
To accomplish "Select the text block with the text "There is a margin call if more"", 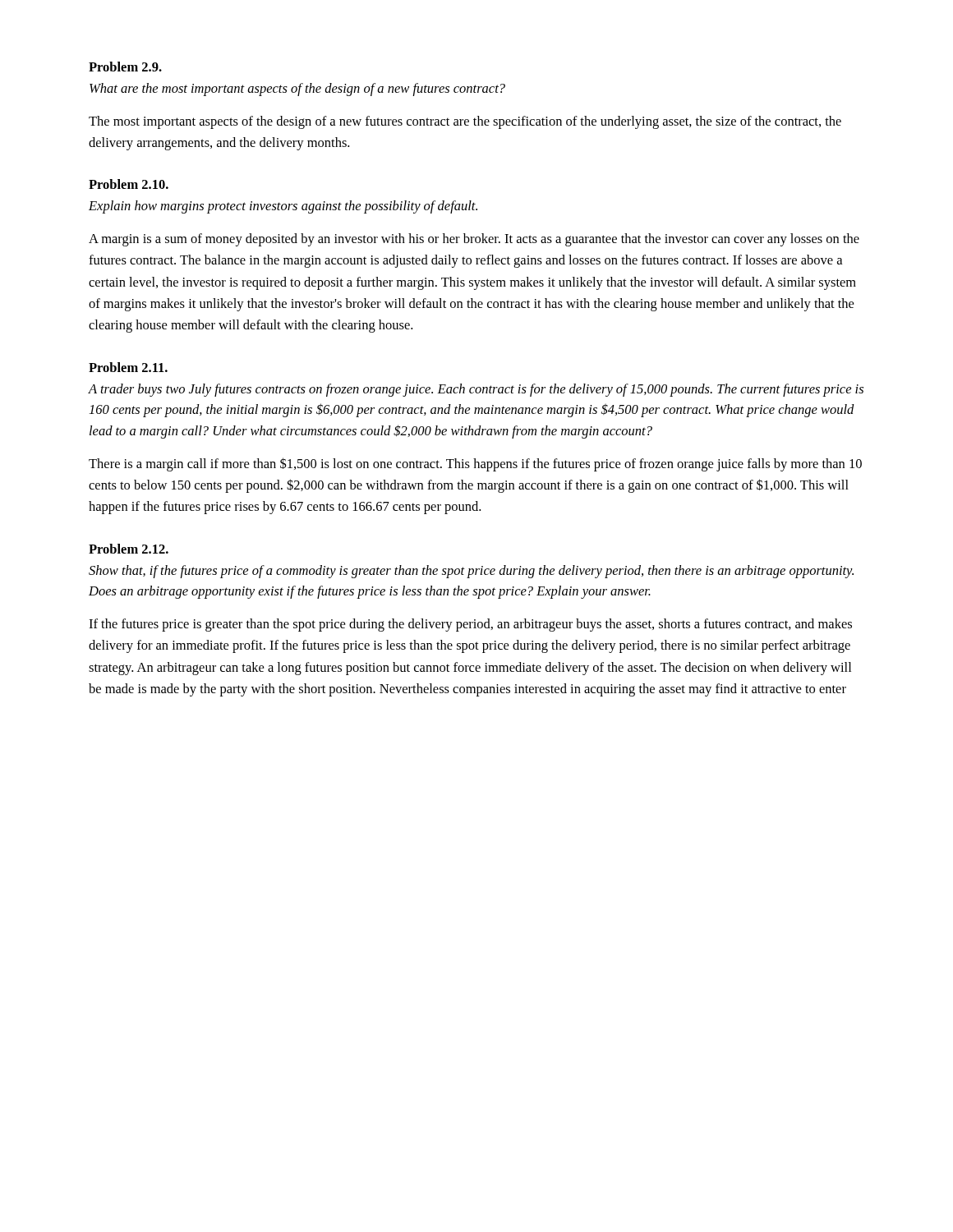I will 475,485.
